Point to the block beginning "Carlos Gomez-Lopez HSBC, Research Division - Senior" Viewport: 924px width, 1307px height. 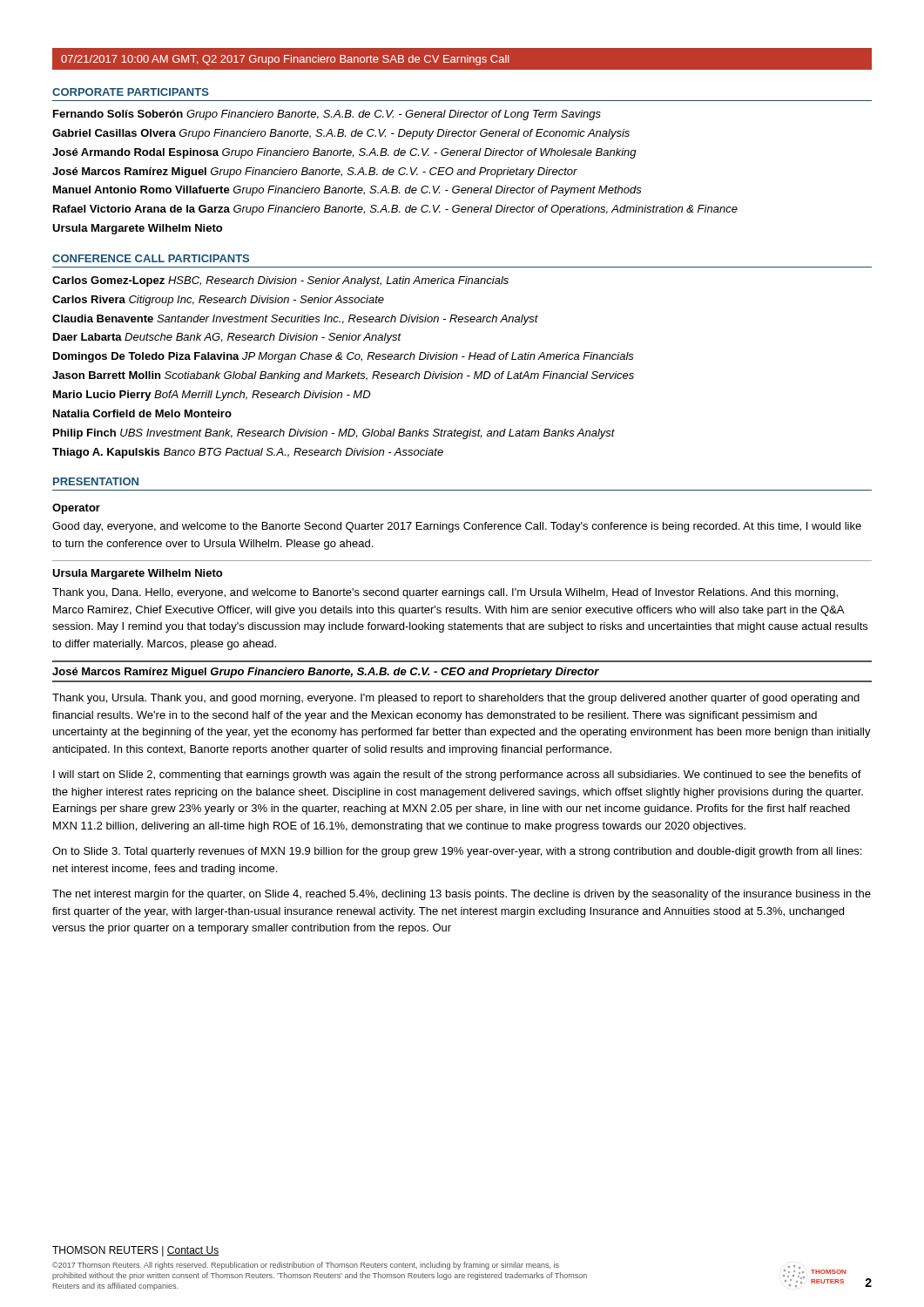281,280
